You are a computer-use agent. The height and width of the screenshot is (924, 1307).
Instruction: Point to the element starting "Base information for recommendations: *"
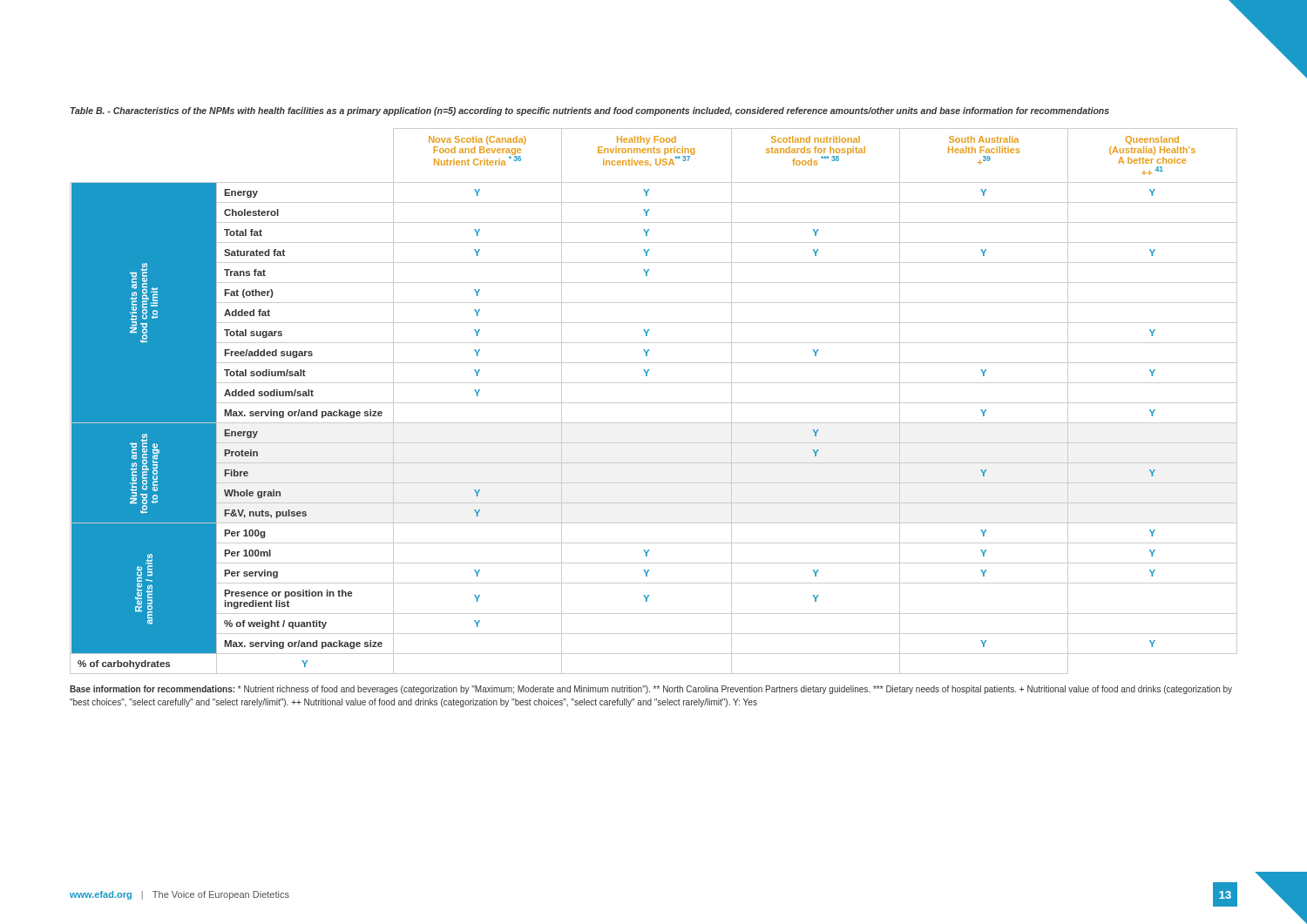point(651,696)
